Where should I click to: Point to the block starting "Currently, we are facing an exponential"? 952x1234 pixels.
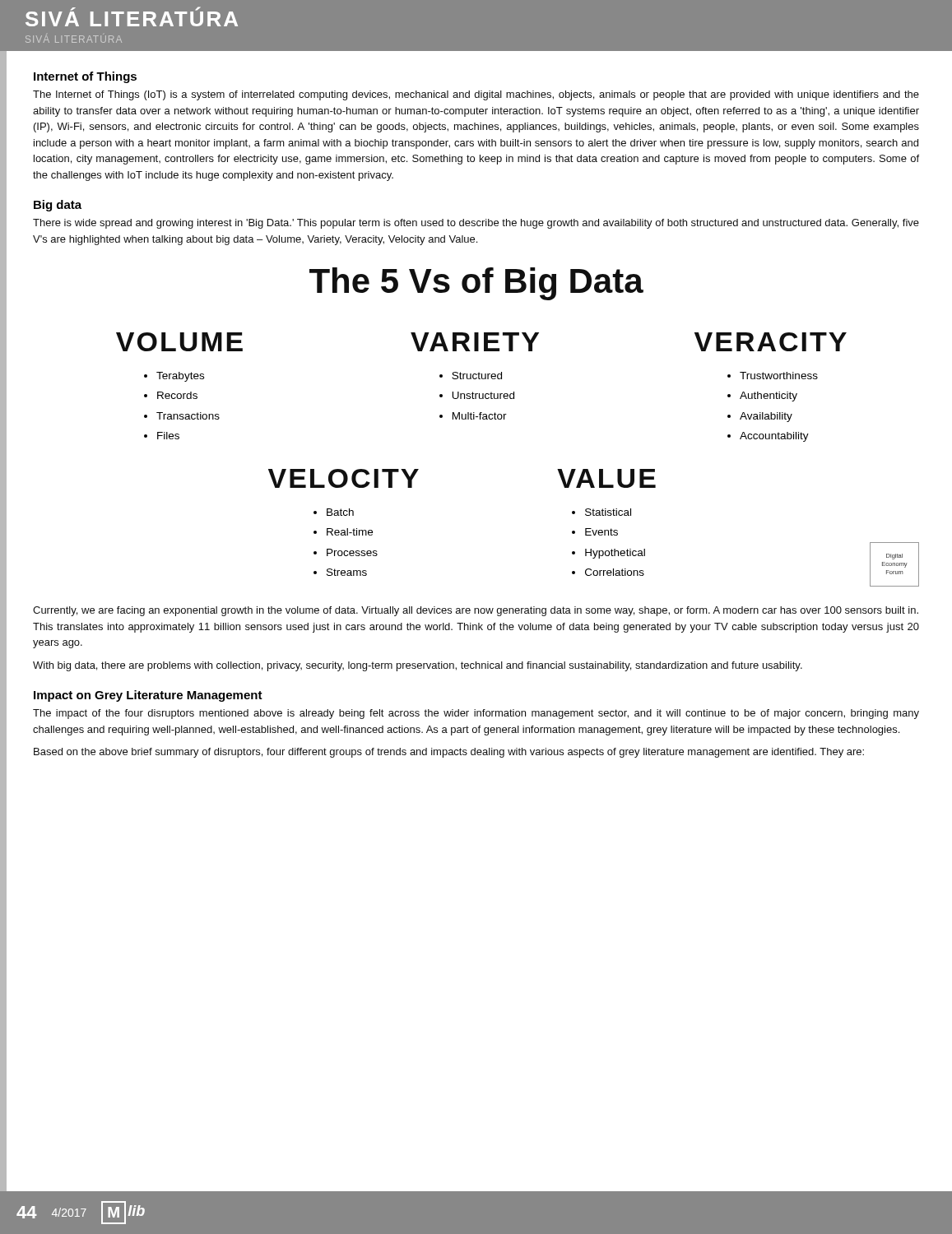(x=476, y=626)
